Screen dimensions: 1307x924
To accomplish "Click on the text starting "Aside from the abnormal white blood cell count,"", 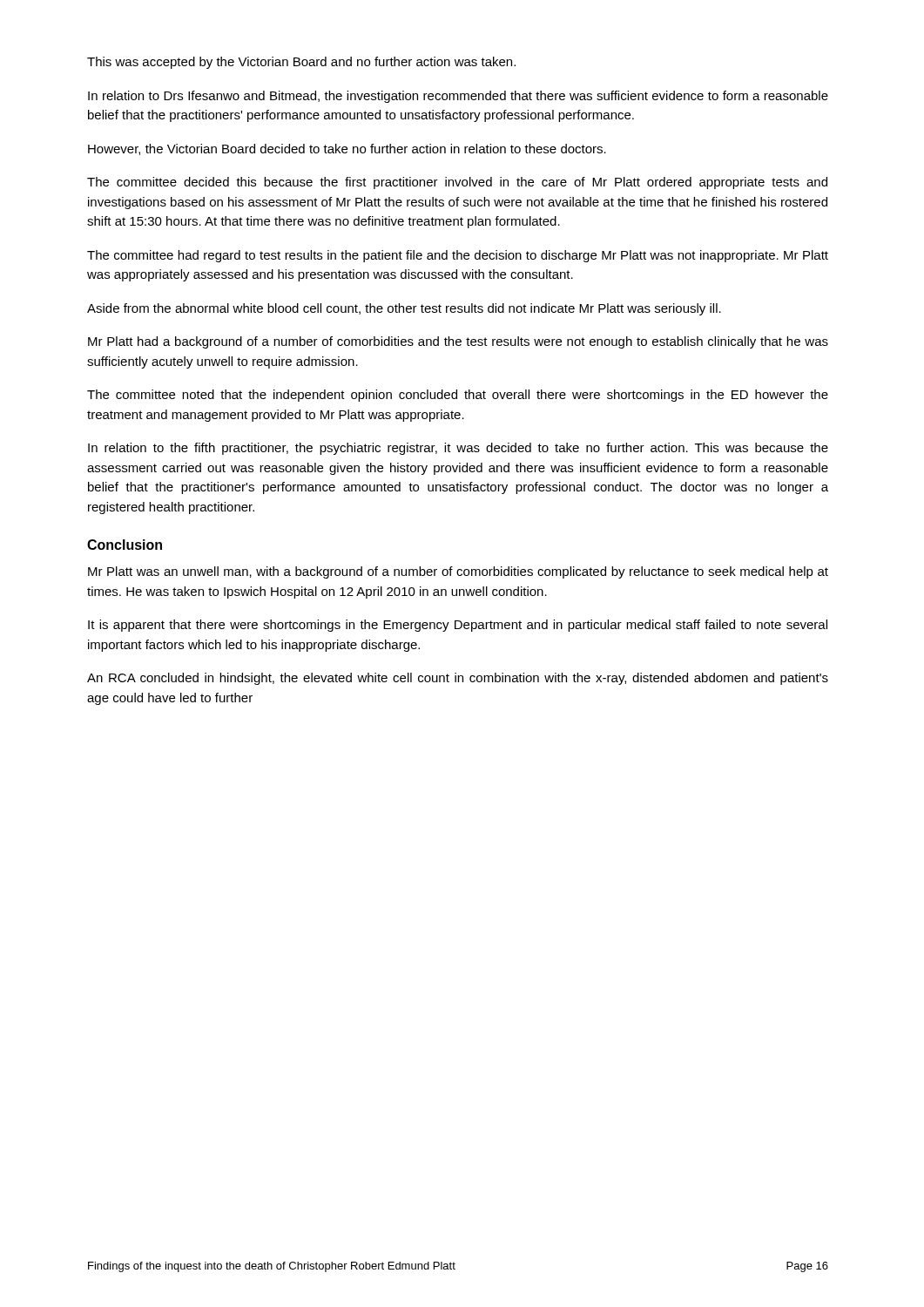I will (404, 308).
